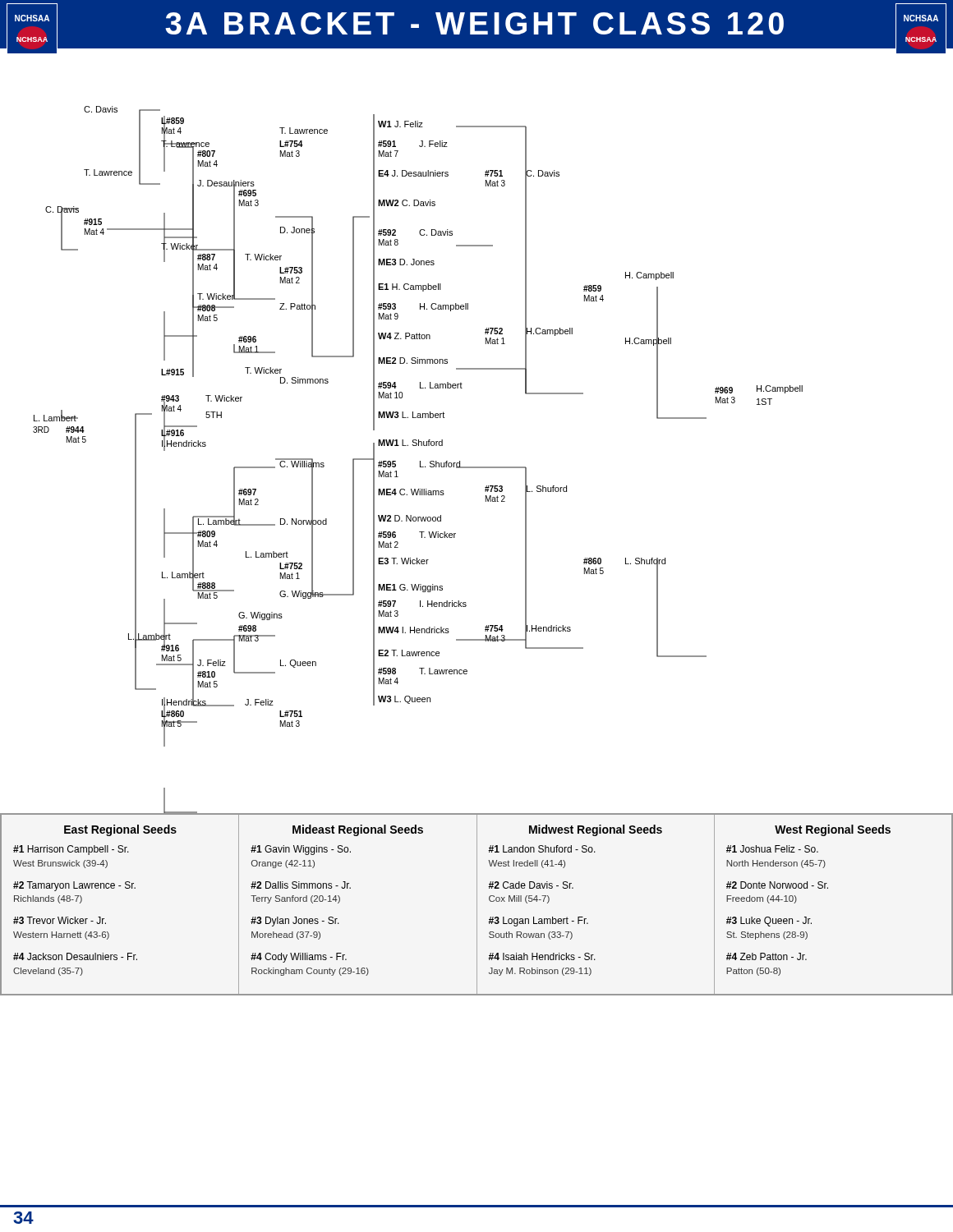Image resolution: width=953 pixels, height=1232 pixels.
Task: Find the list item that reads "#1 Joshua Feliz - So. North"
Action: 776,856
